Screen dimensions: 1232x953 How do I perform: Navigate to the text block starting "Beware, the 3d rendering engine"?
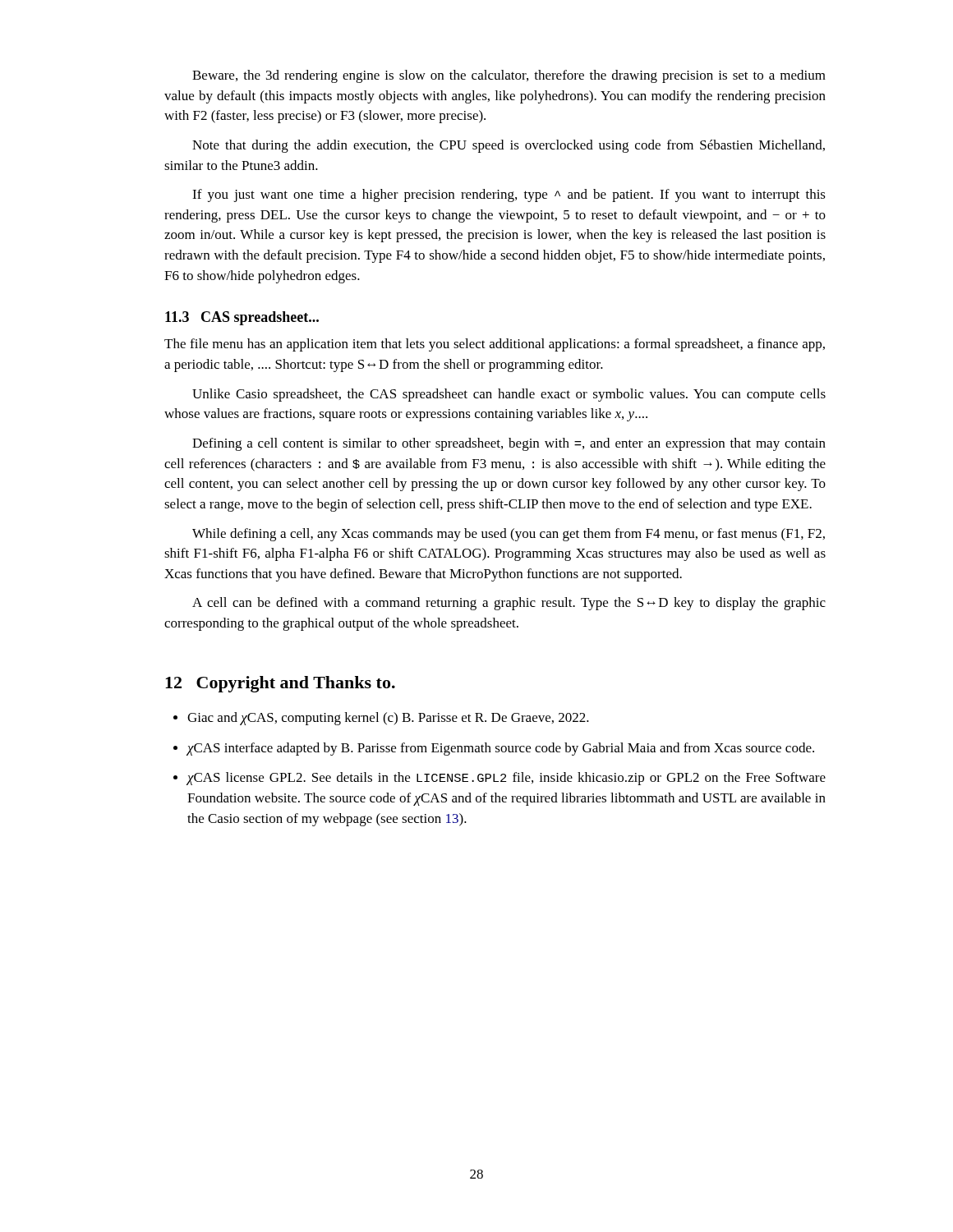click(495, 96)
